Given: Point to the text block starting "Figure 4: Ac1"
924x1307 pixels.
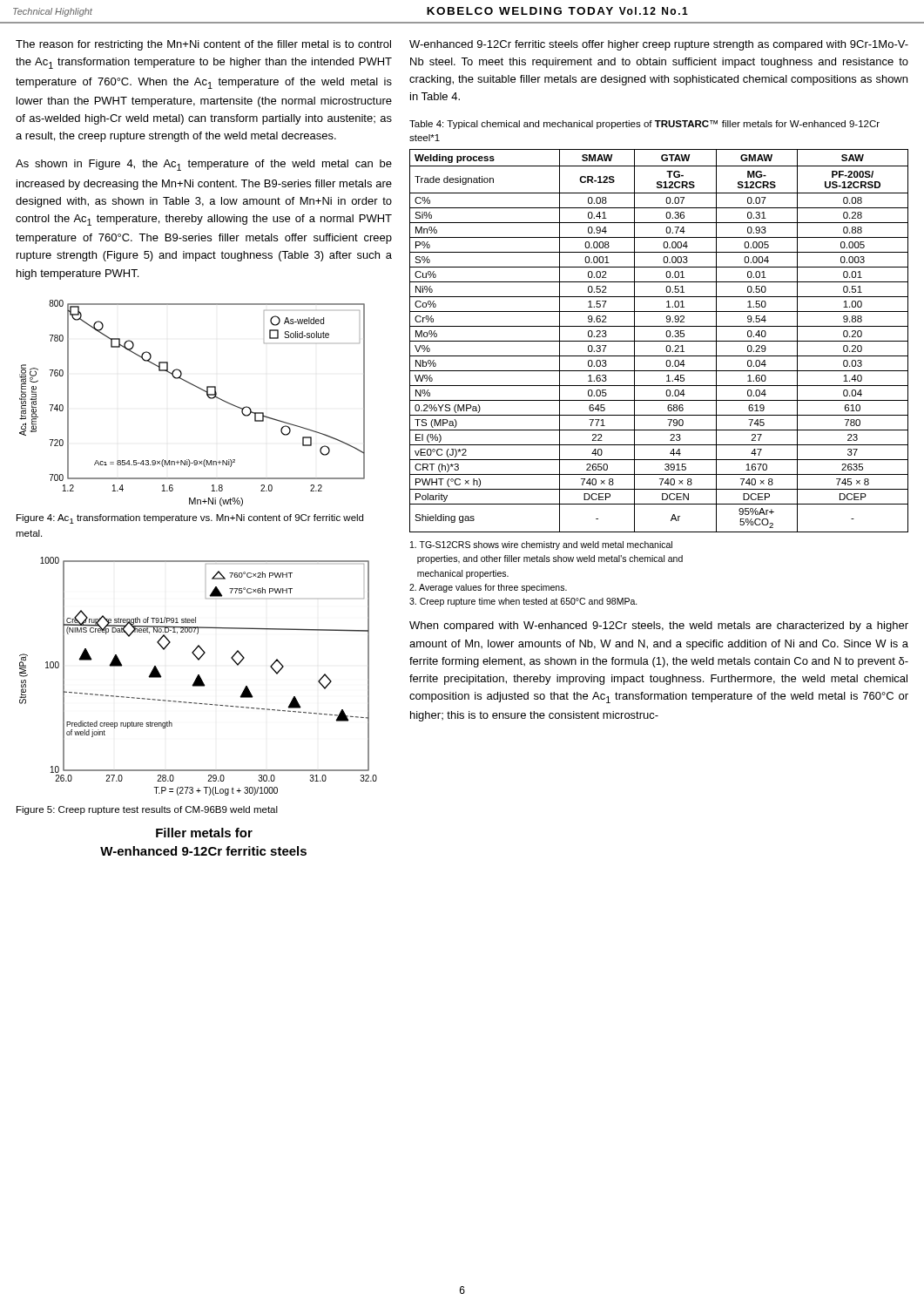Looking at the screenshot, I should click(190, 525).
